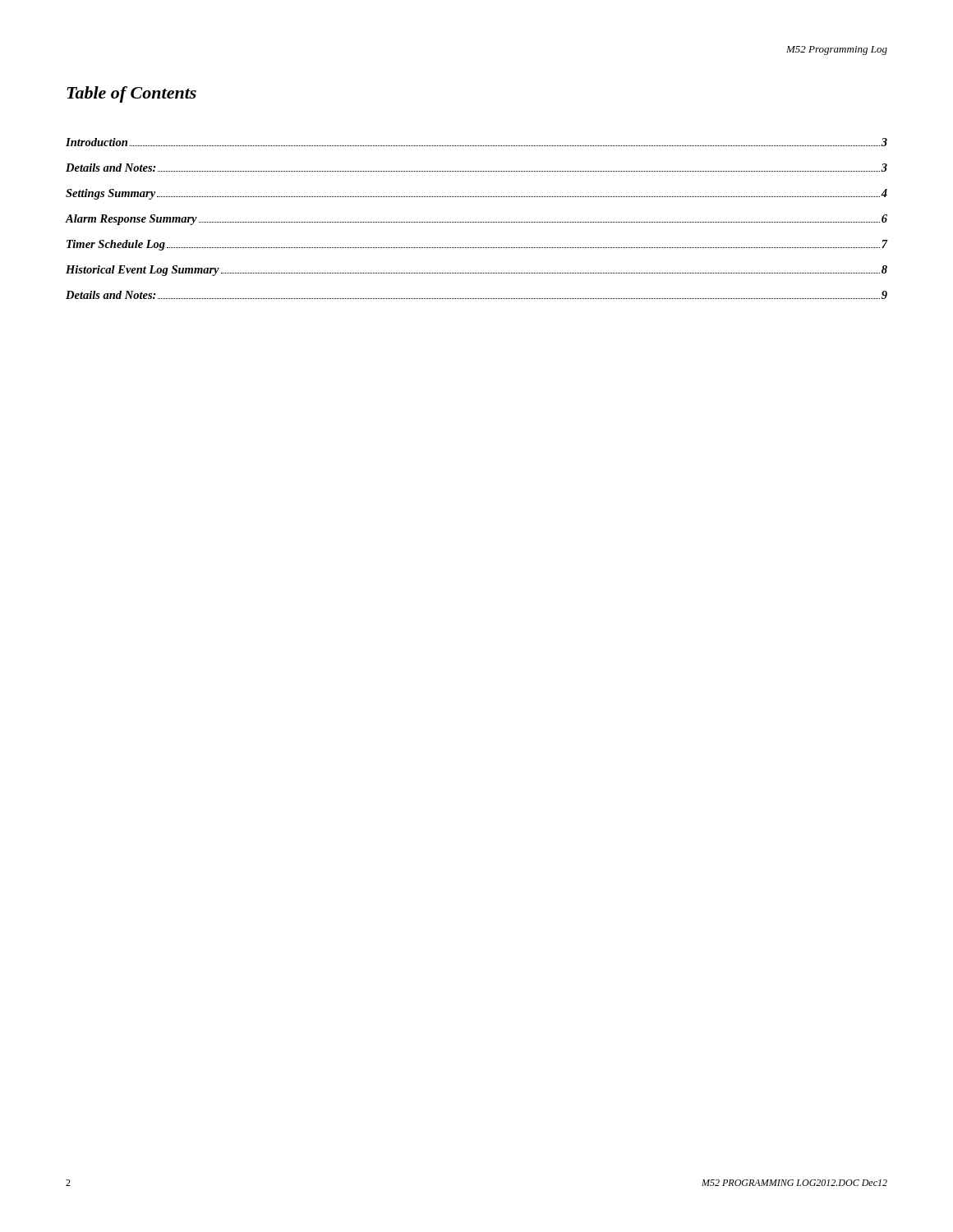This screenshot has height=1232, width=953.
Task: Point to the passage starting "Settings Summary 4"
Action: pyautogui.click(x=476, y=193)
